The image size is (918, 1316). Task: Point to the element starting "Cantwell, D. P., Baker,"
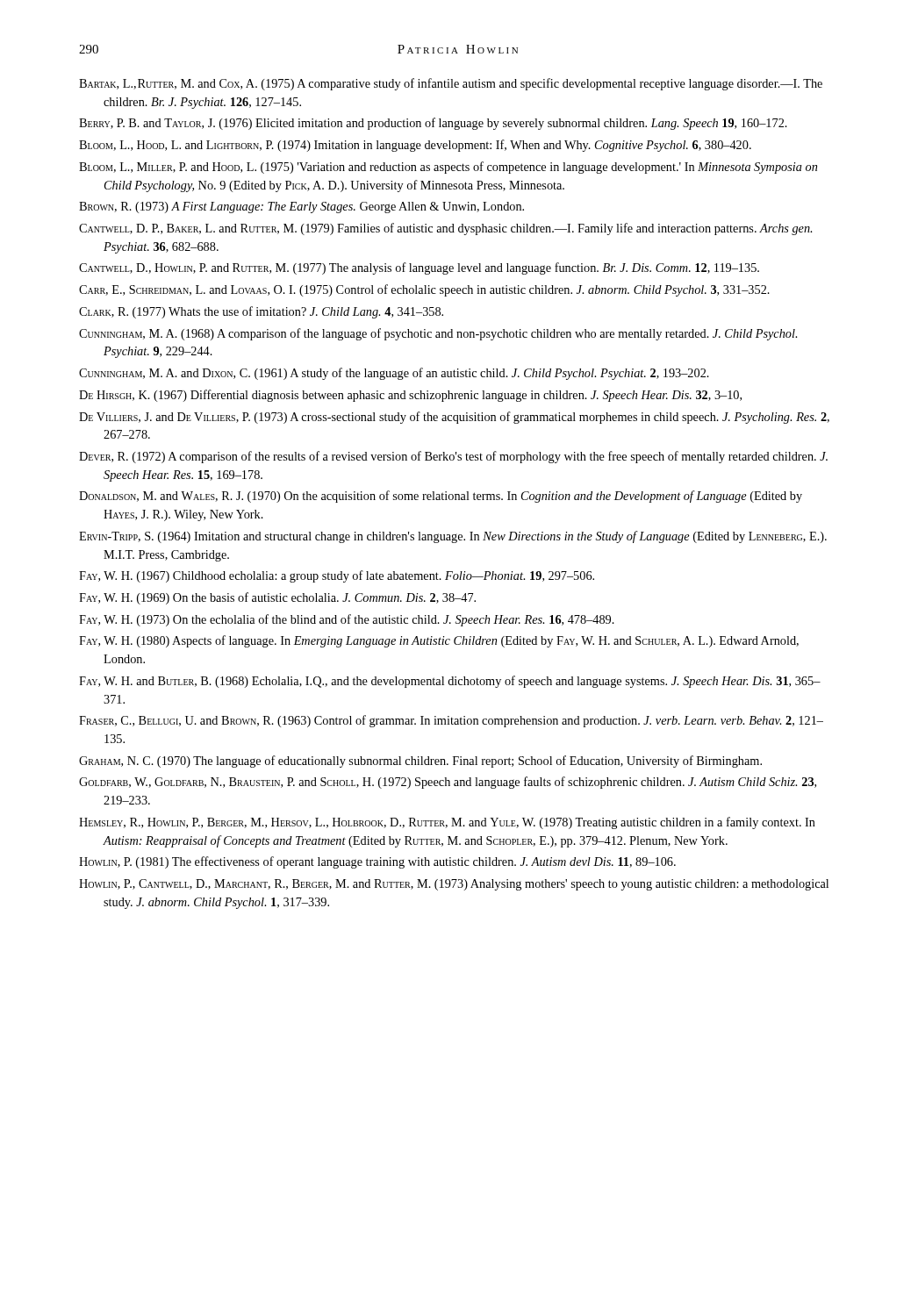(446, 237)
